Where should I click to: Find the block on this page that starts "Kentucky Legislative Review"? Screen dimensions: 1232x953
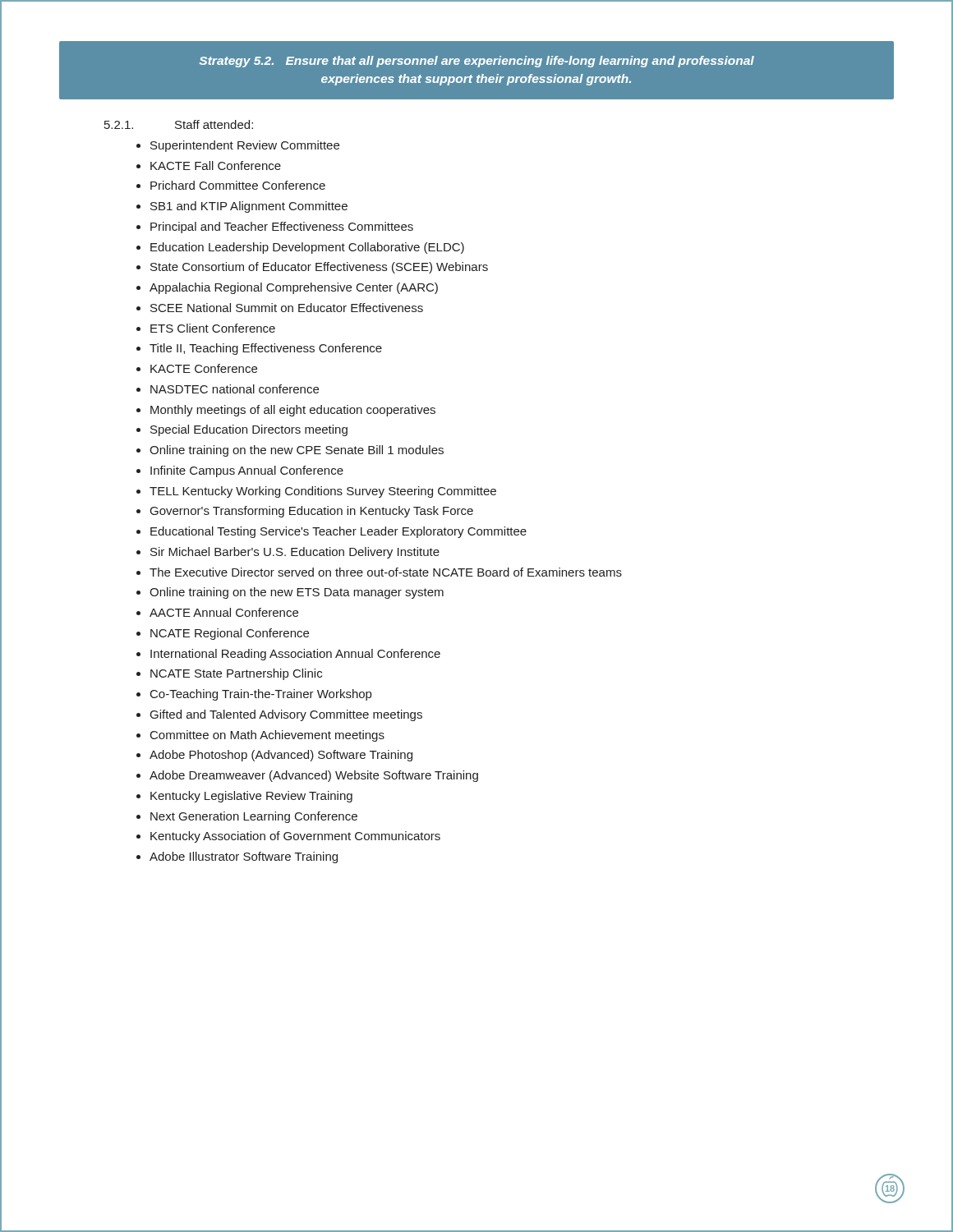[x=251, y=797]
